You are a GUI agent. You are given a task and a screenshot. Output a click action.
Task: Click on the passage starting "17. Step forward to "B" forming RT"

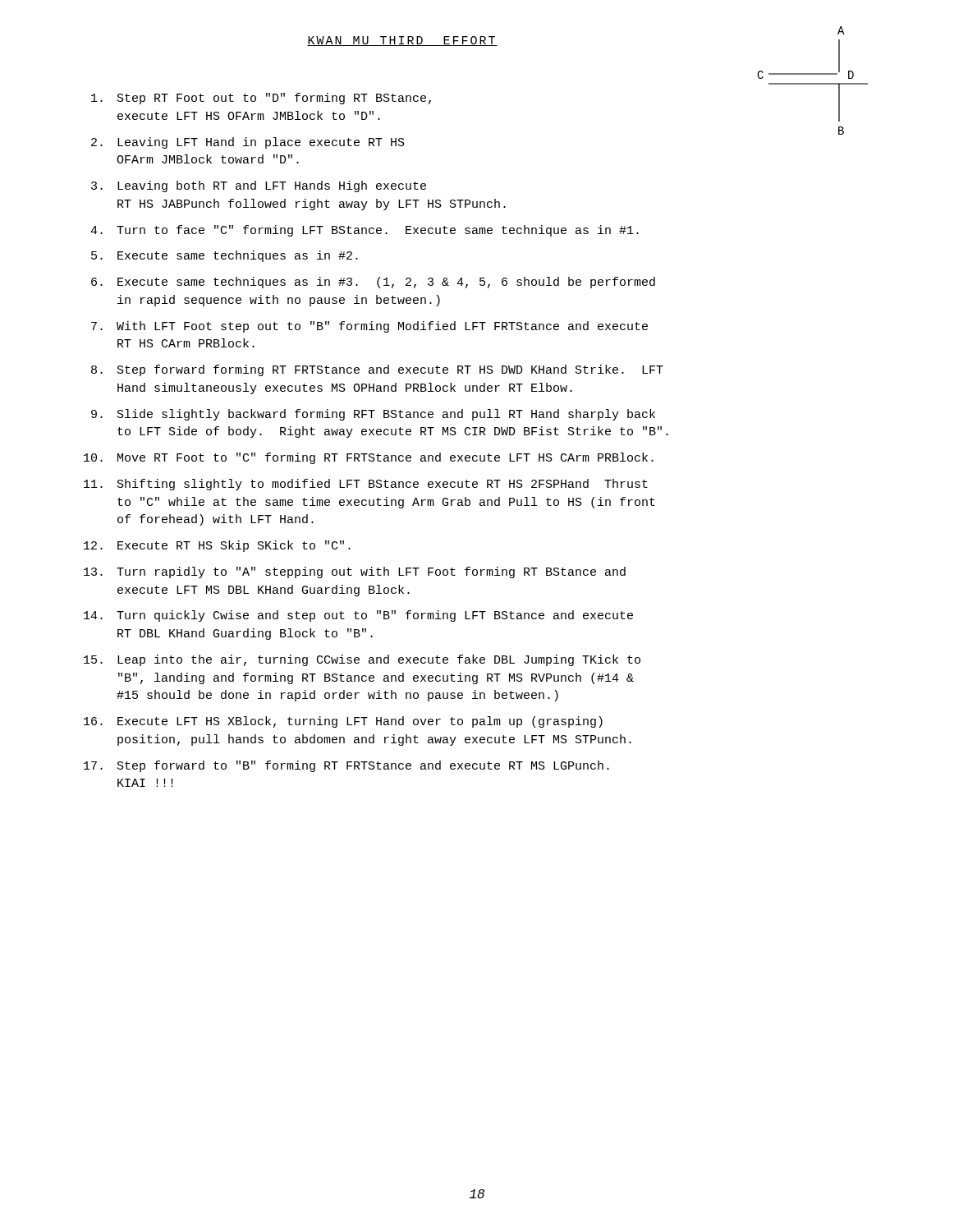coord(452,776)
